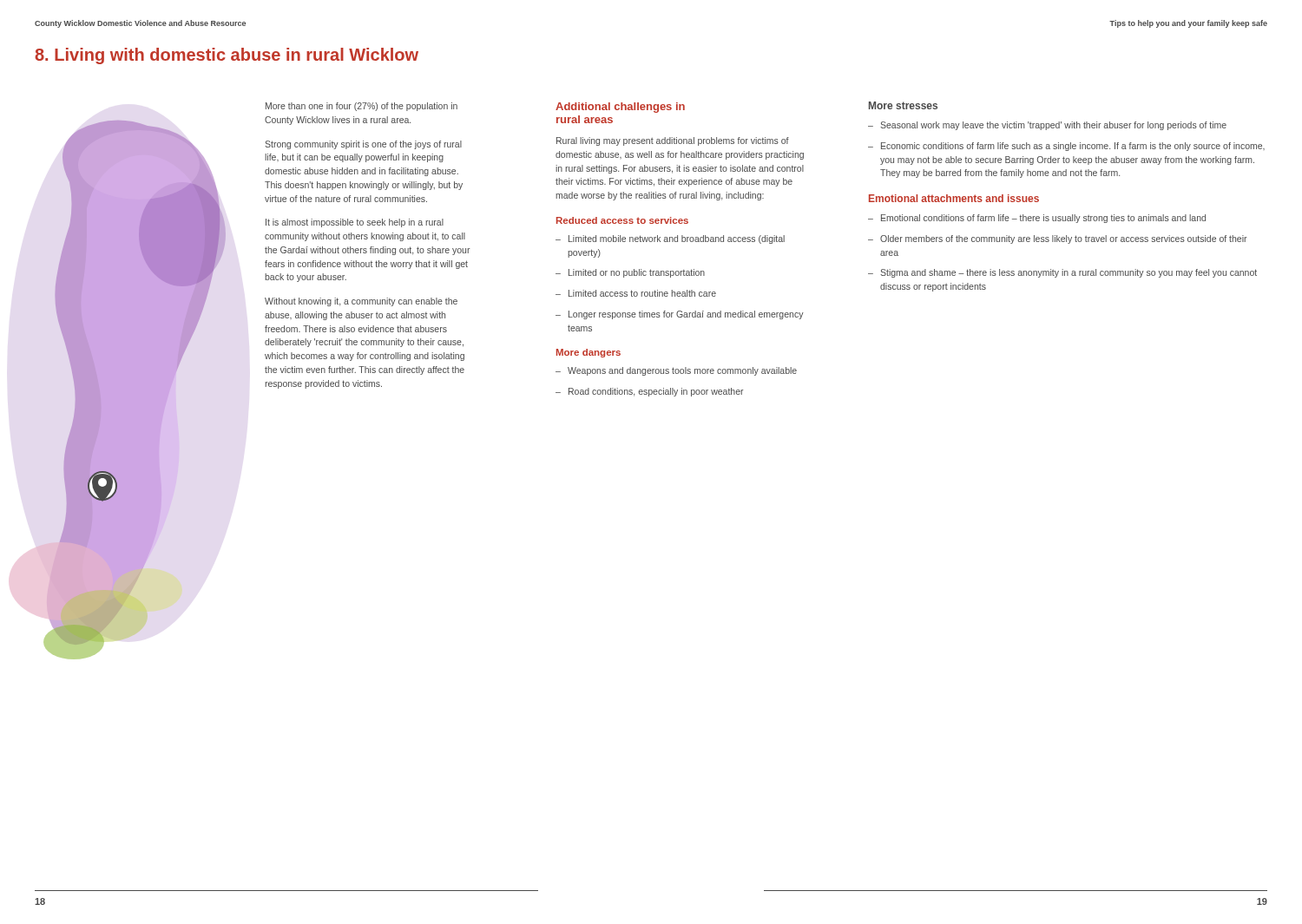This screenshot has height=924, width=1302.
Task: Click on the map
Action: (128, 373)
